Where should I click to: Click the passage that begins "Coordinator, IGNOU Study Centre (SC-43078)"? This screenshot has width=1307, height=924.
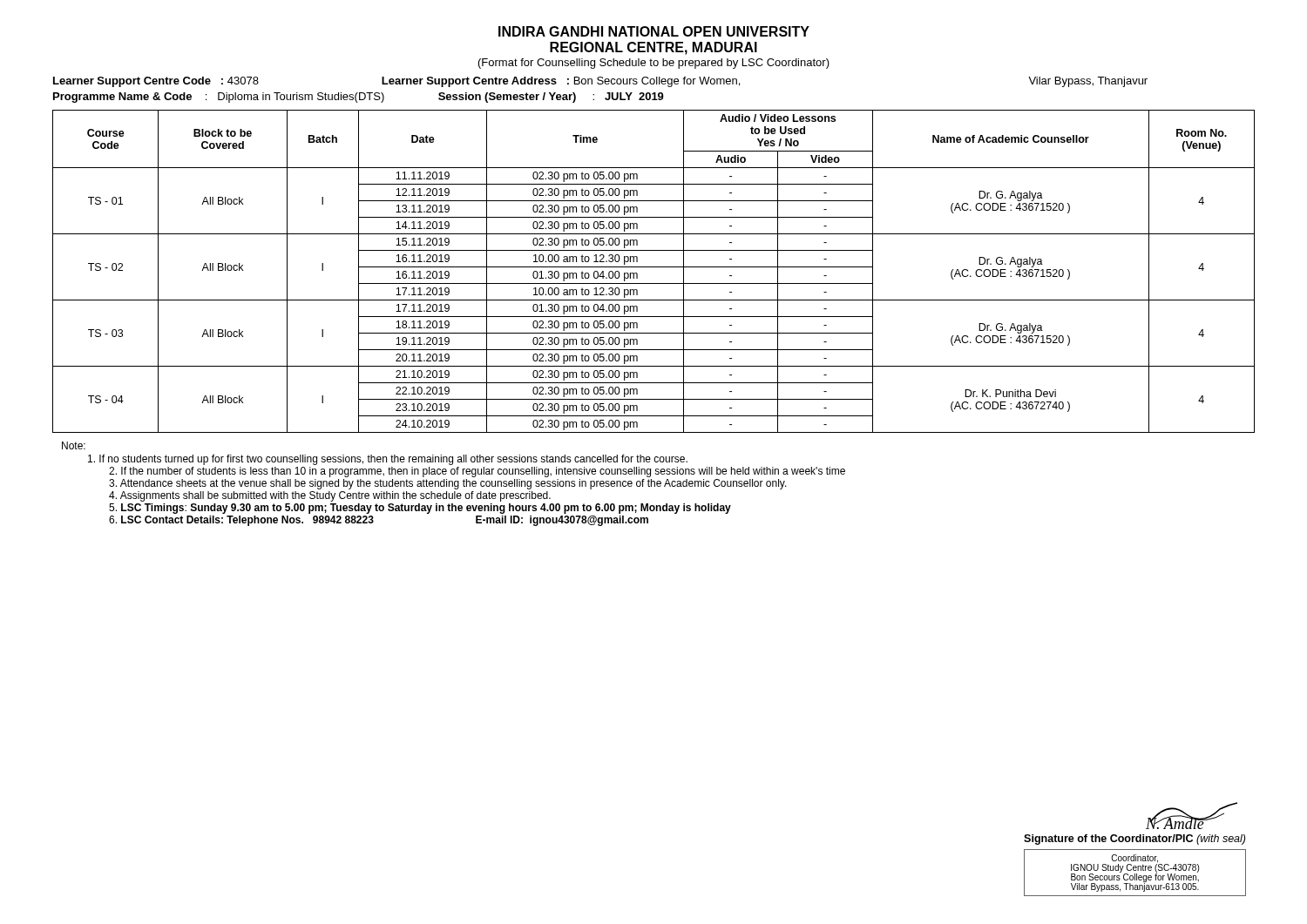point(1135,873)
